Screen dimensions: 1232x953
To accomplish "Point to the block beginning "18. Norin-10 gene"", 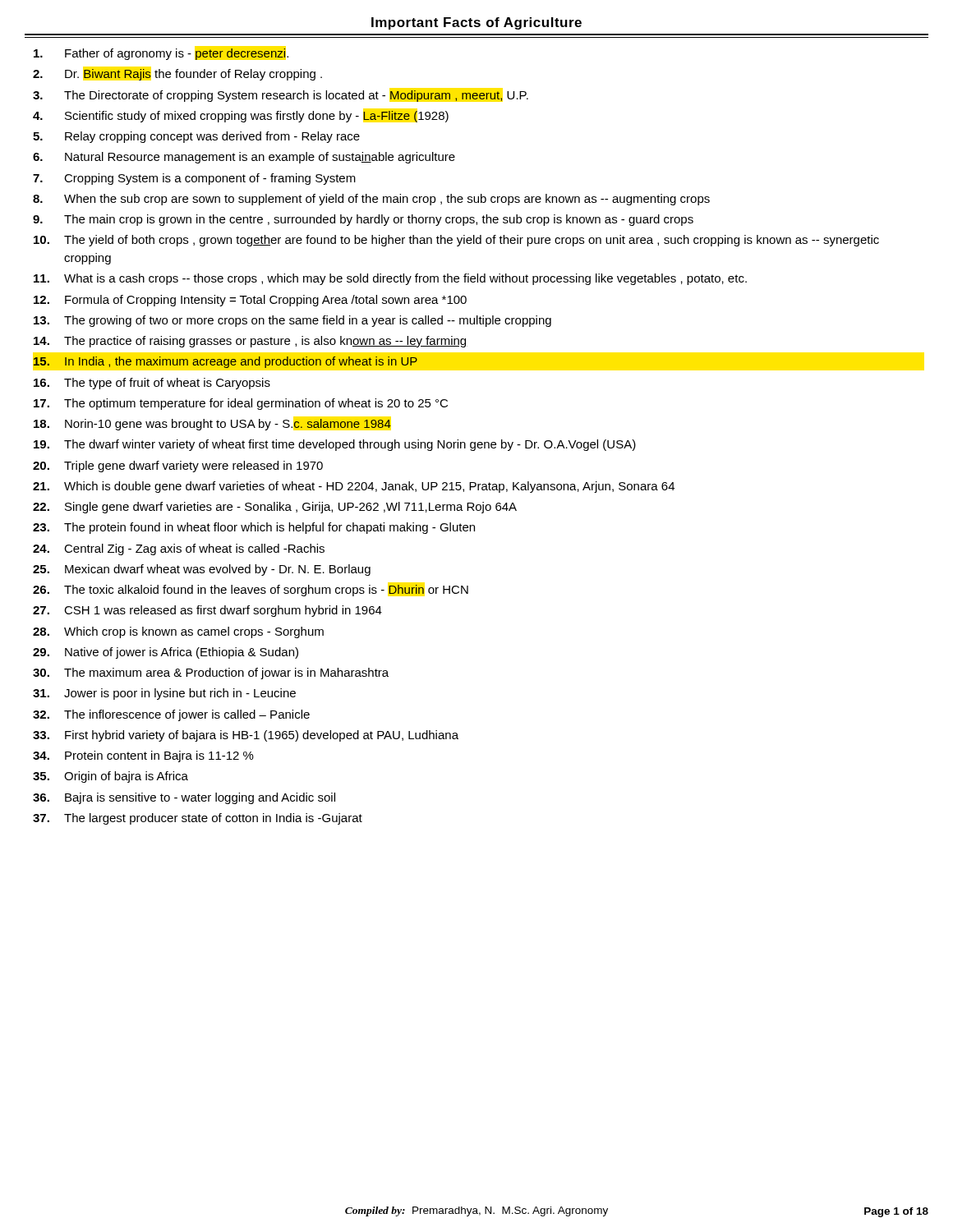I will tap(212, 425).
